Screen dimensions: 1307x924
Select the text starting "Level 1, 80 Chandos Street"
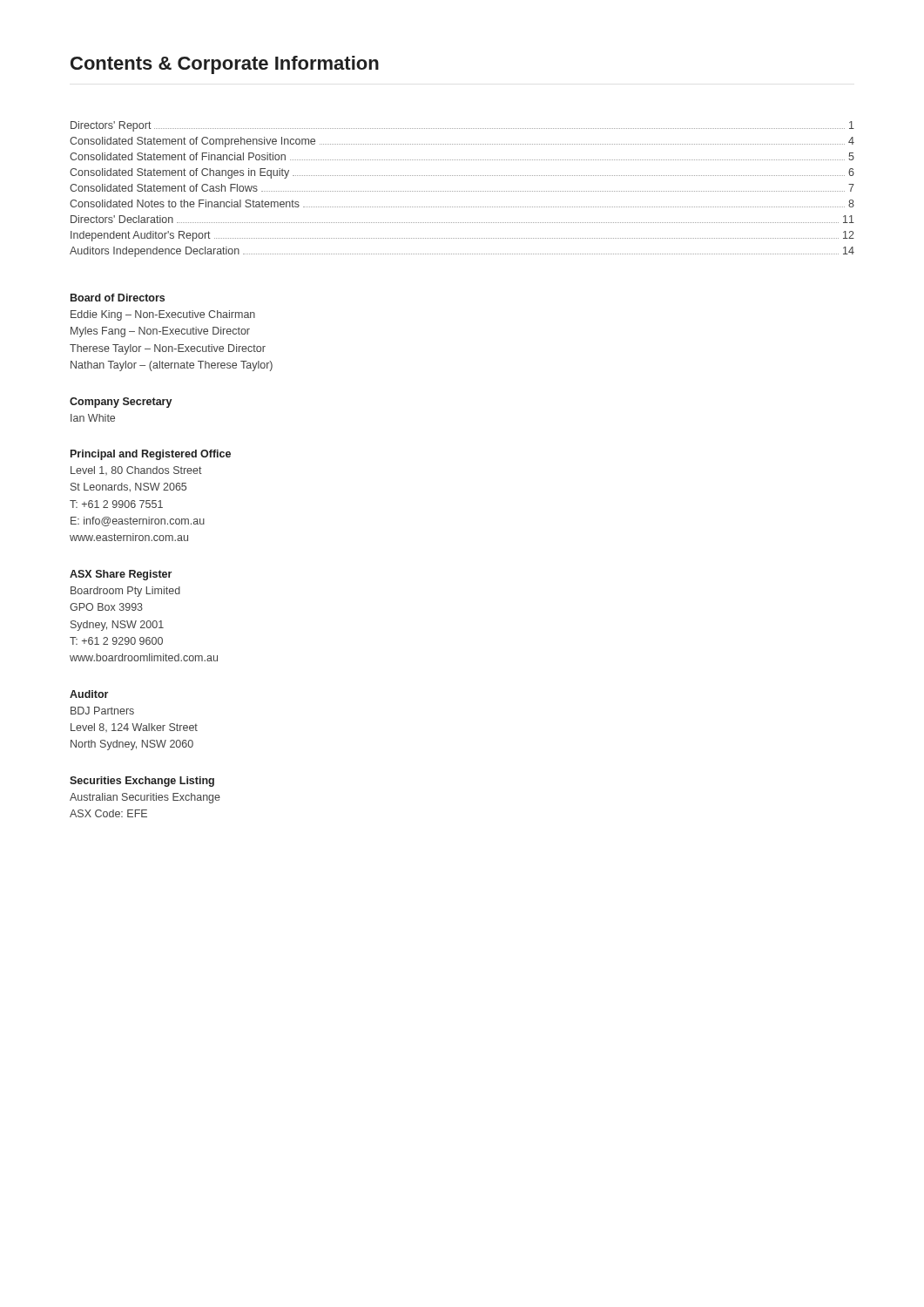(x=137, y=504)
